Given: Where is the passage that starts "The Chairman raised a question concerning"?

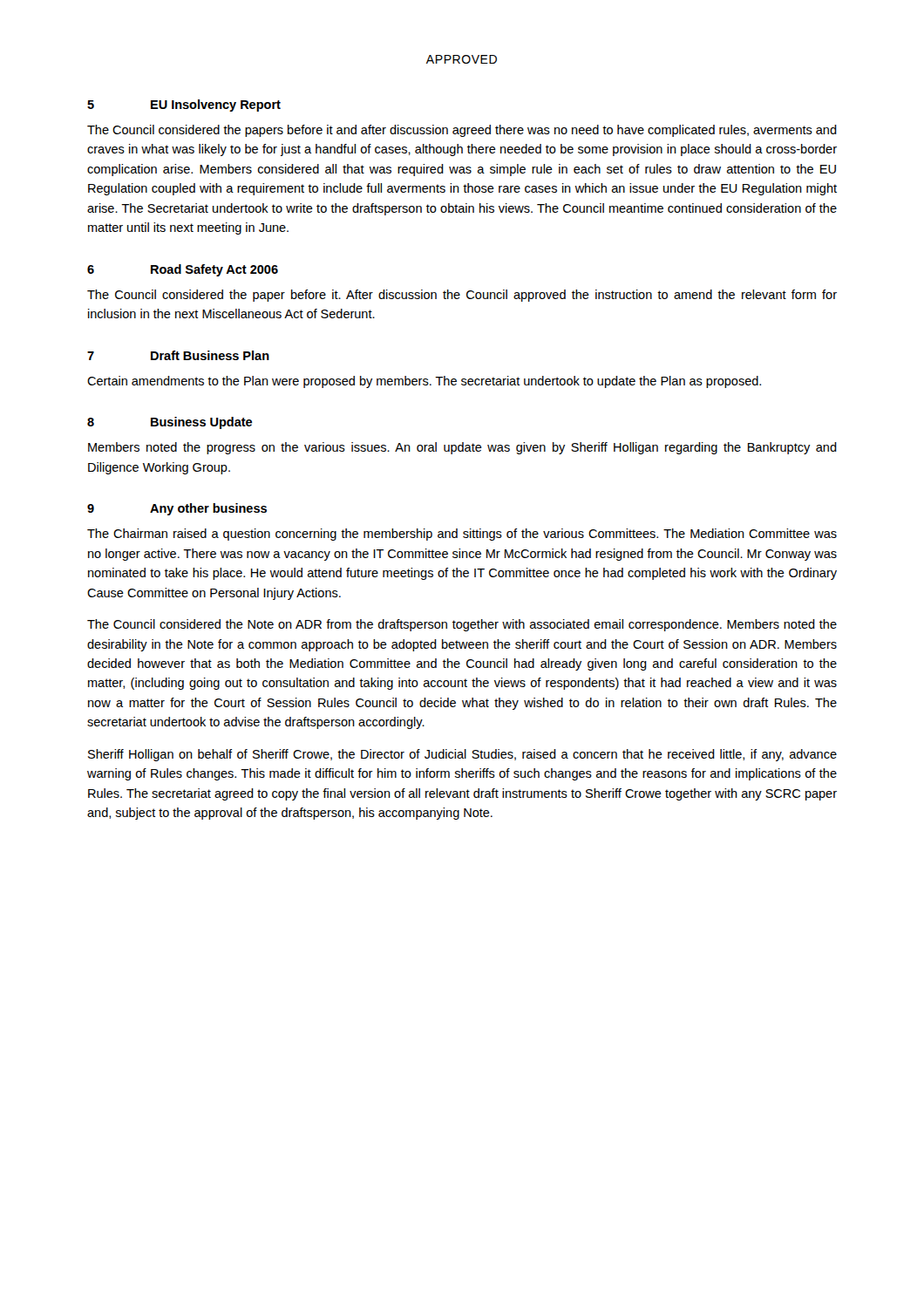Looking at the screenshot, I should (462, 563).
